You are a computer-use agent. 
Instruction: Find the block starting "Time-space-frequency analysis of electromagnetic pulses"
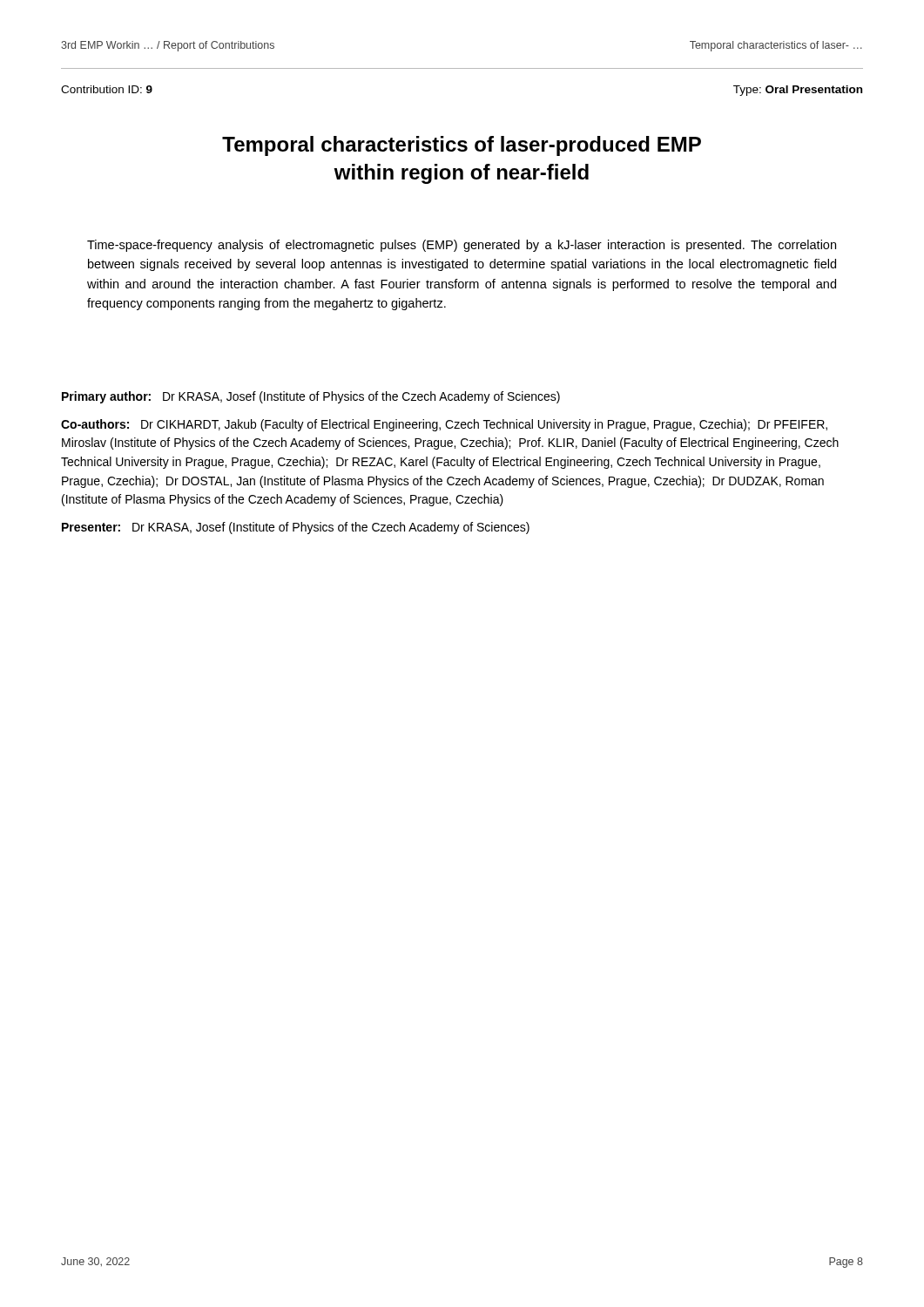[462, 274]
